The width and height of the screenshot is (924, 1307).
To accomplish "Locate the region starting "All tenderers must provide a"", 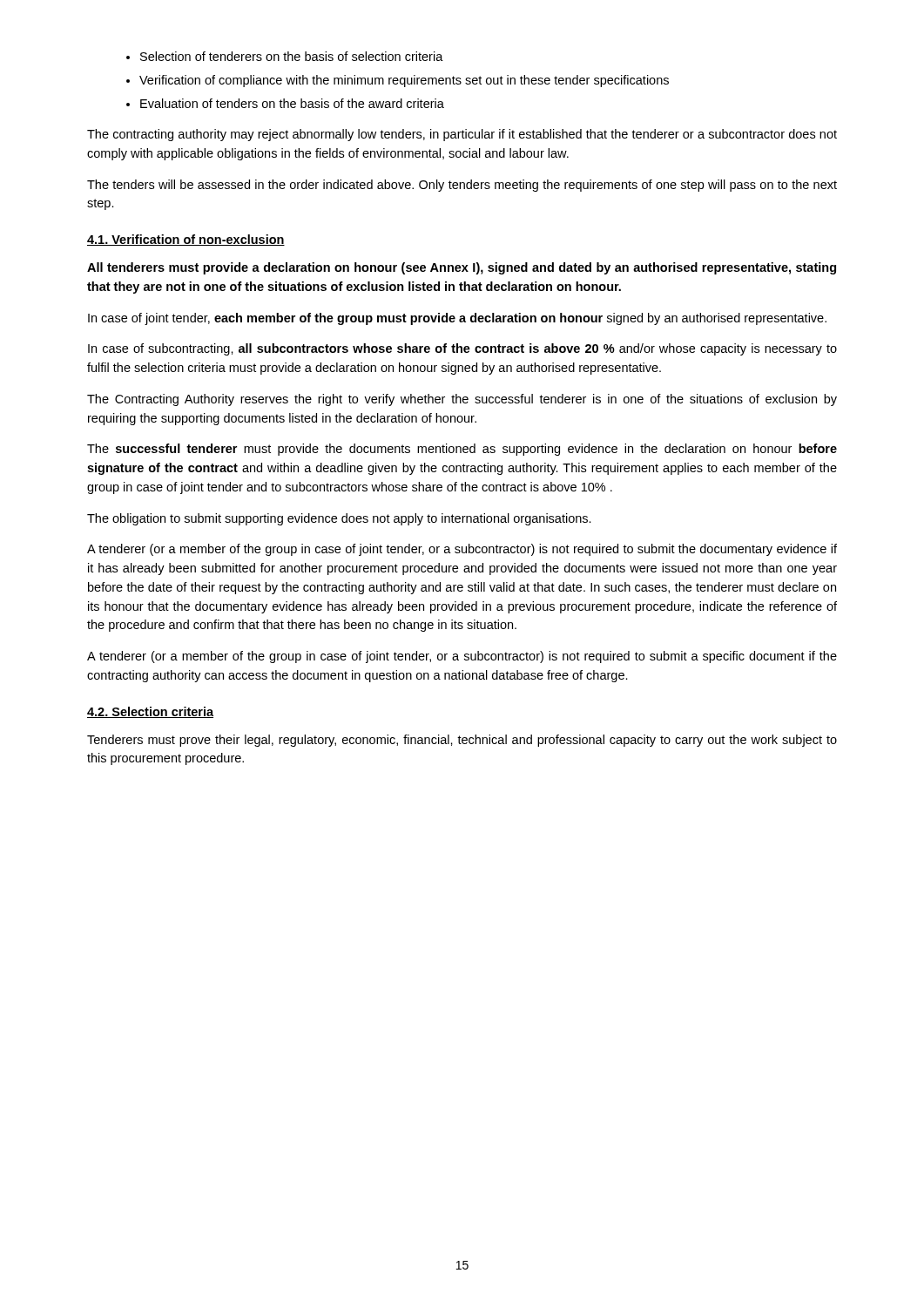I will click(462, 277).
